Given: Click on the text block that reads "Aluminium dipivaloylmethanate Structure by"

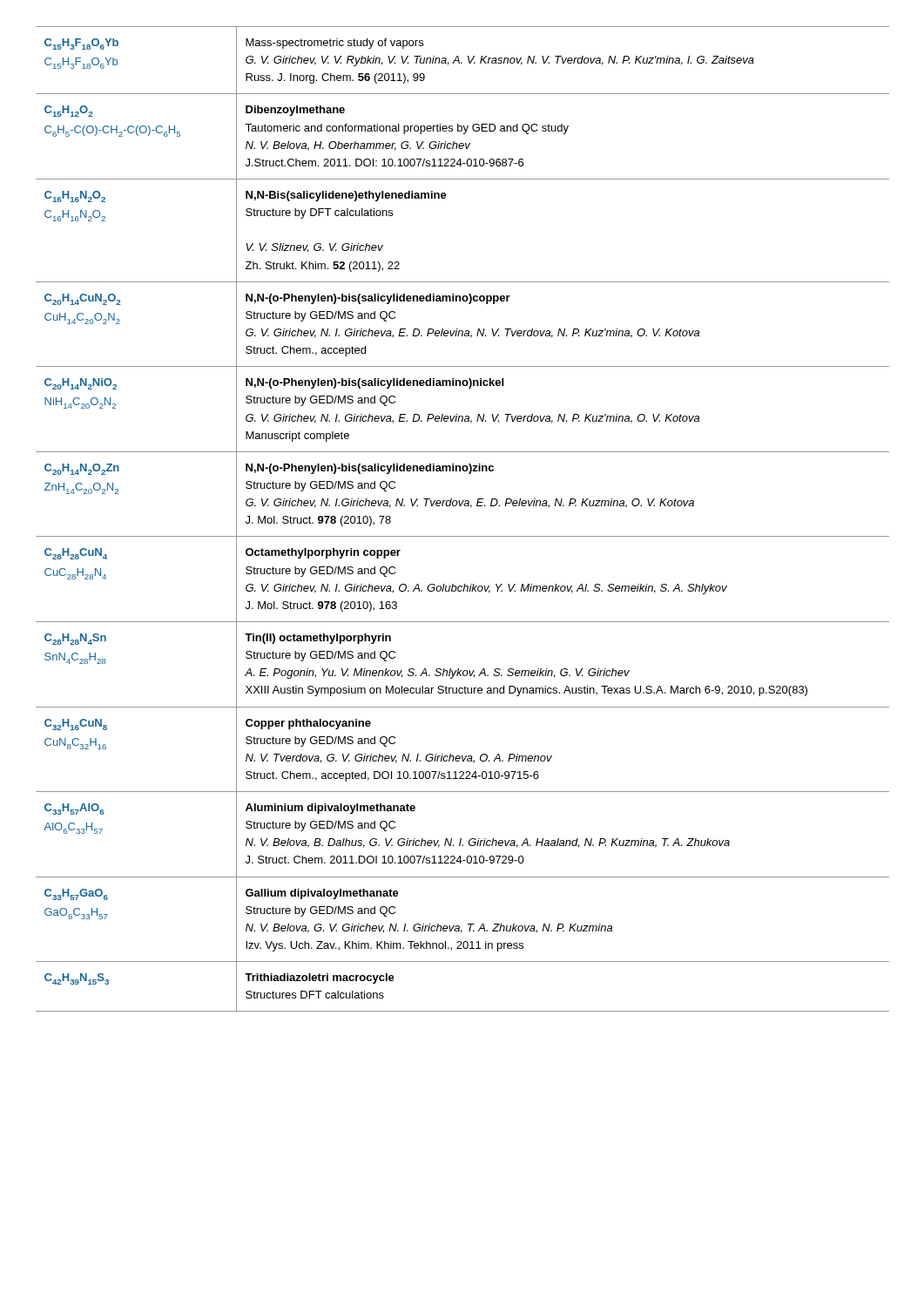Looking at the screenshot, I should pos(488,834).
